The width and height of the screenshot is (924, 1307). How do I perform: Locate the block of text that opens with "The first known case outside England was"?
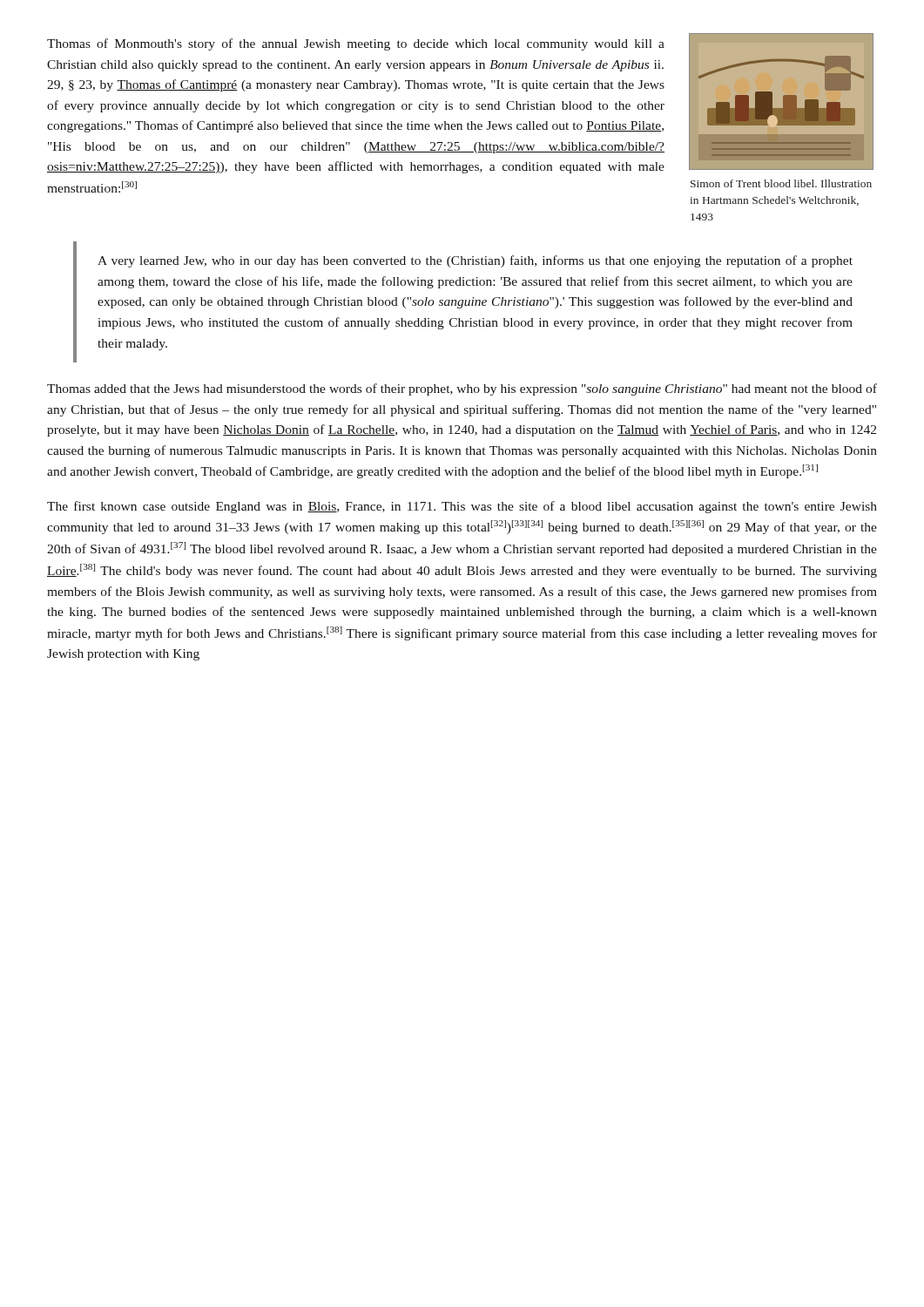click(462, 579)
